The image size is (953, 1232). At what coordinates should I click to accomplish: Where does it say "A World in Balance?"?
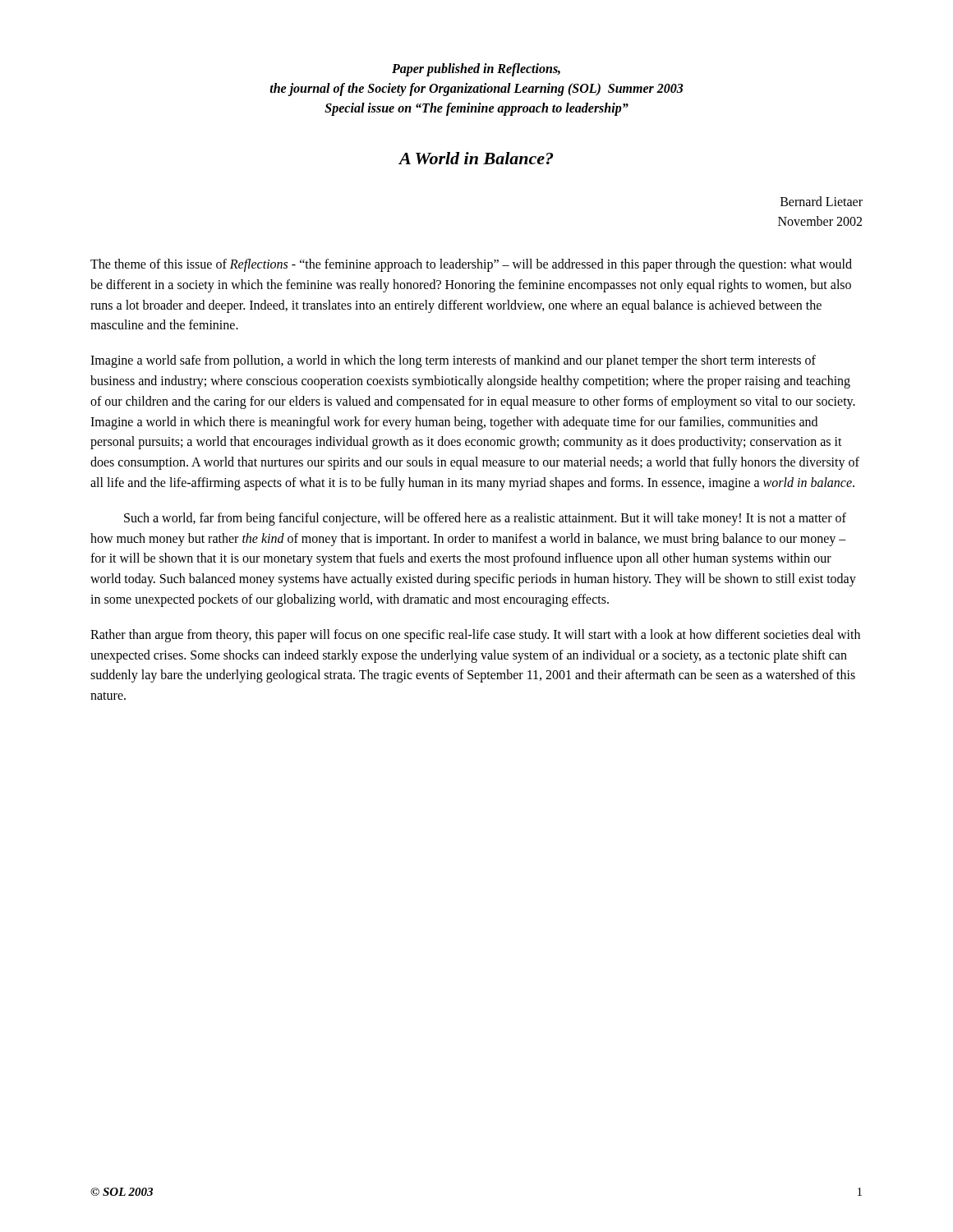476,158
